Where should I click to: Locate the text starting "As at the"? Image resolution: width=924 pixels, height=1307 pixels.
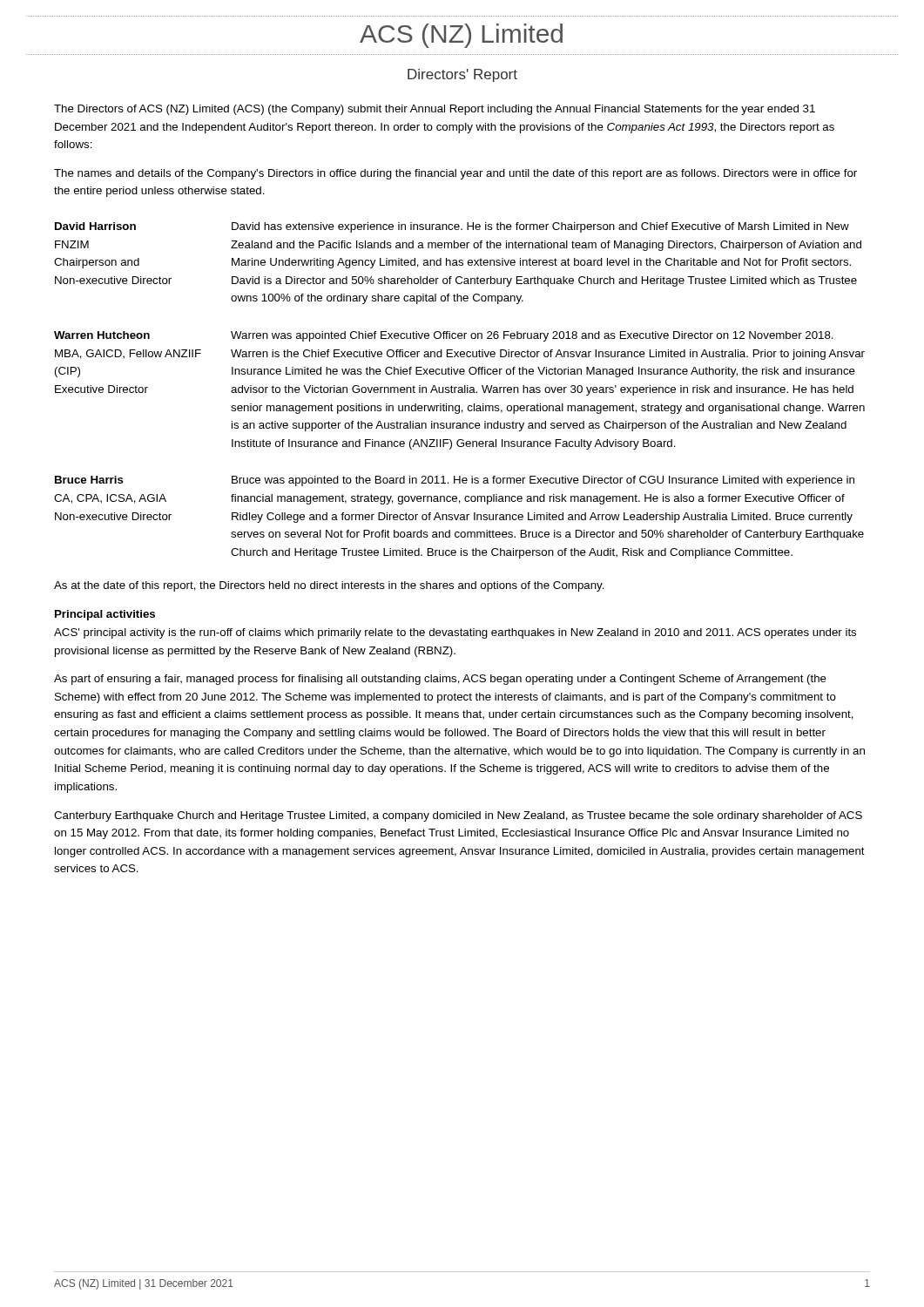329,585
